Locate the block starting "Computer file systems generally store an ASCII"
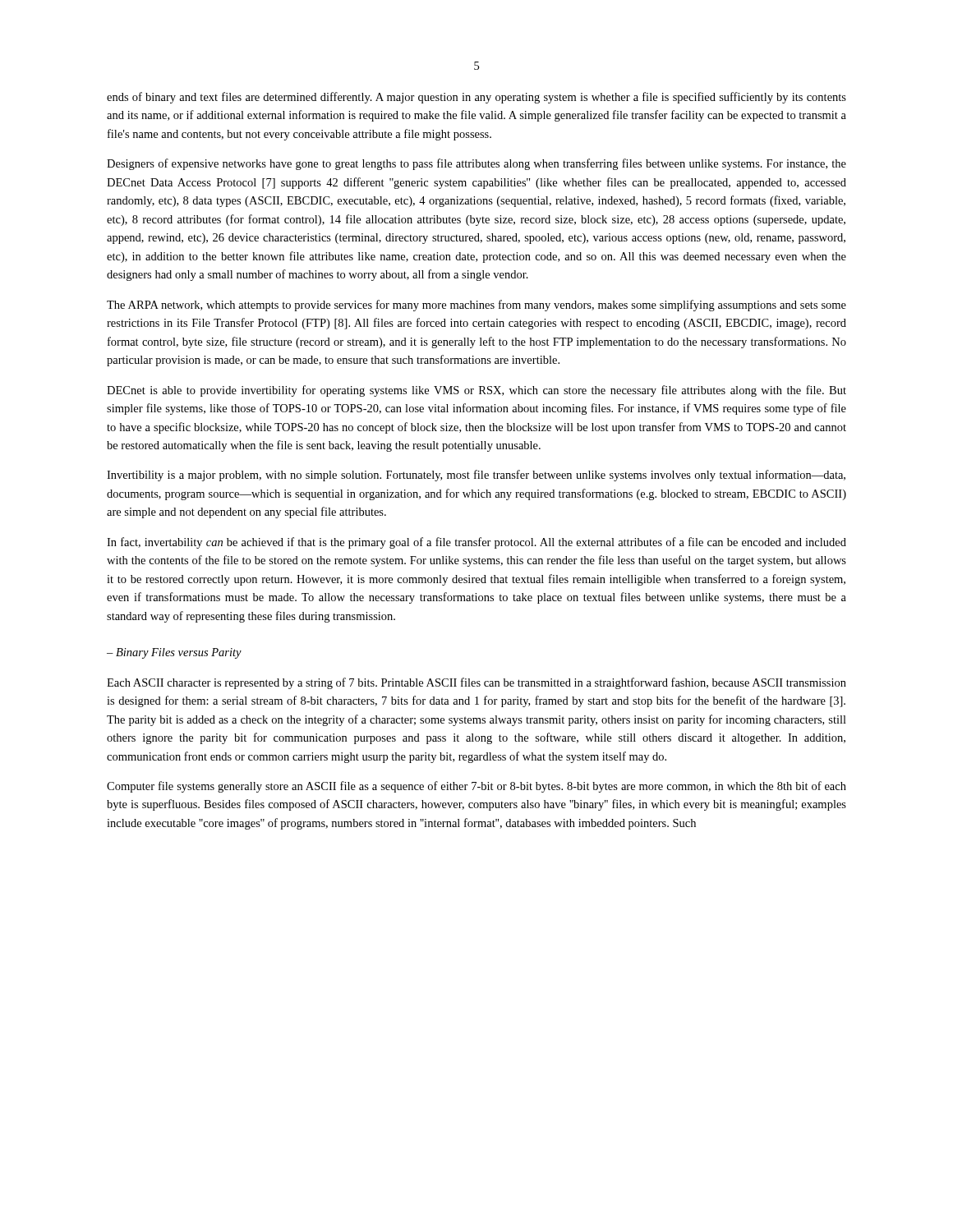This screenshot has height=1232, width=953. click(x=476, y=805)
